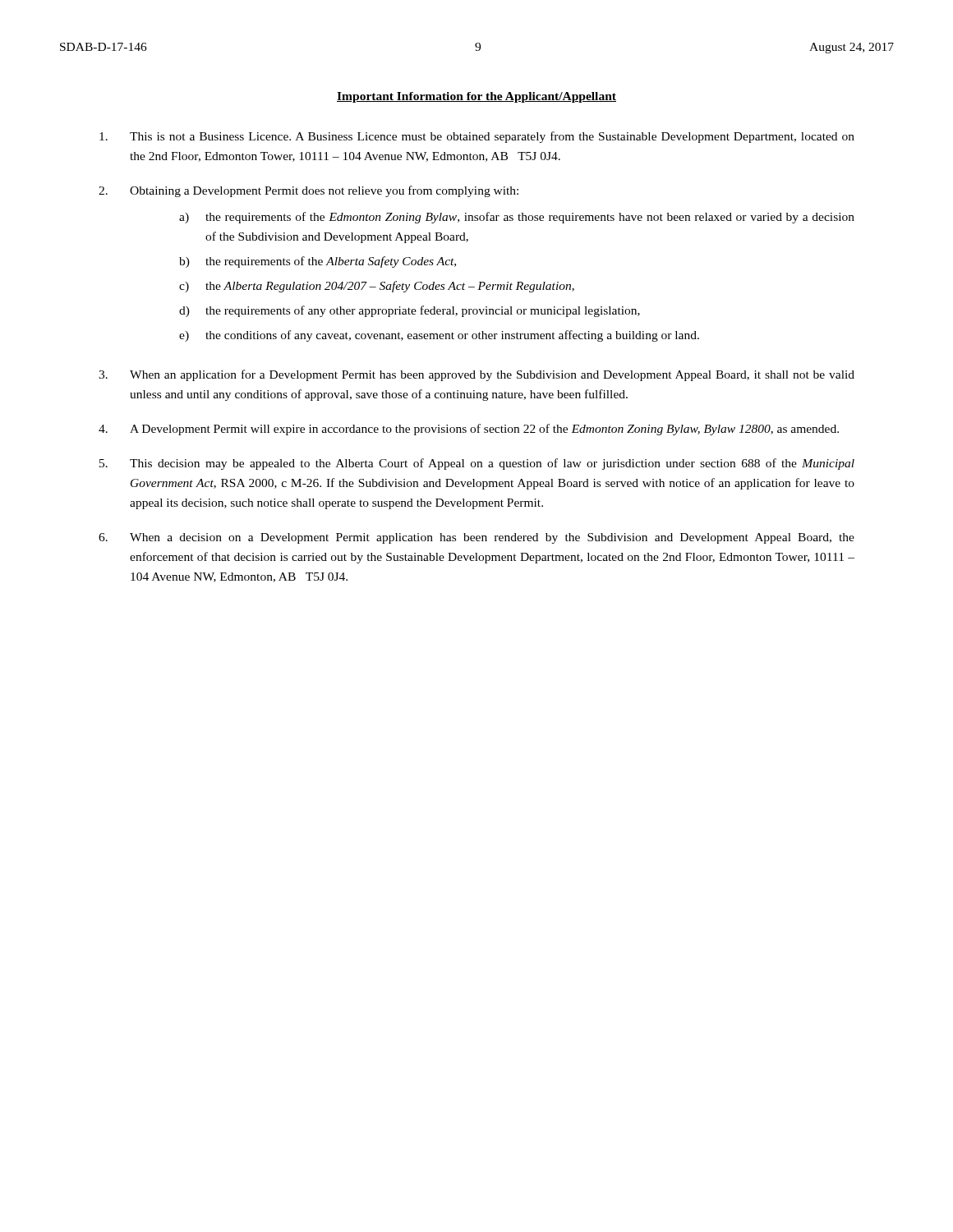
Task: Locate the block of text that opens with "6. When a decision on a Development"
Action: click(x=476, y=557)
